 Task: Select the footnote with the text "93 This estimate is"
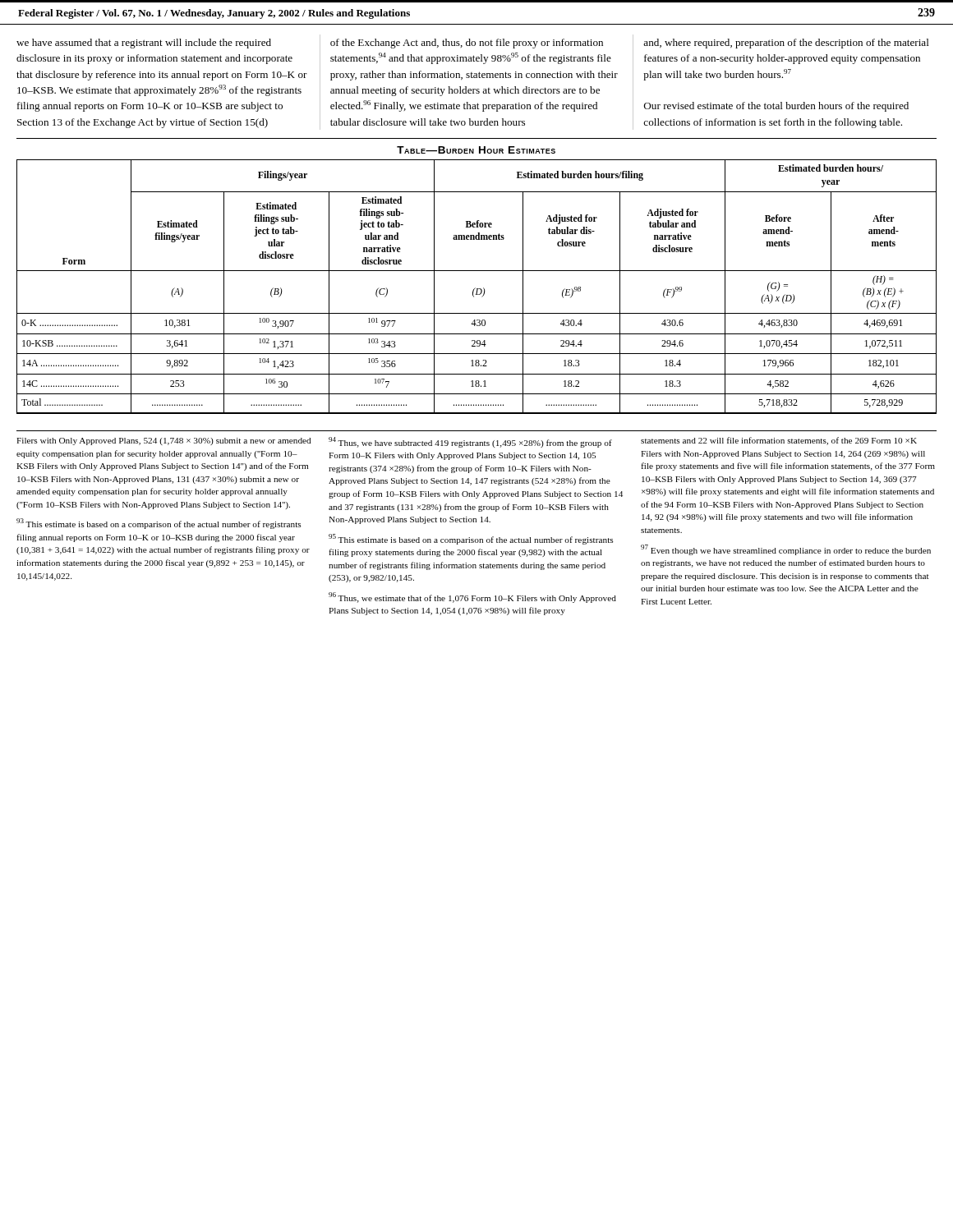(x=163, y=549)
